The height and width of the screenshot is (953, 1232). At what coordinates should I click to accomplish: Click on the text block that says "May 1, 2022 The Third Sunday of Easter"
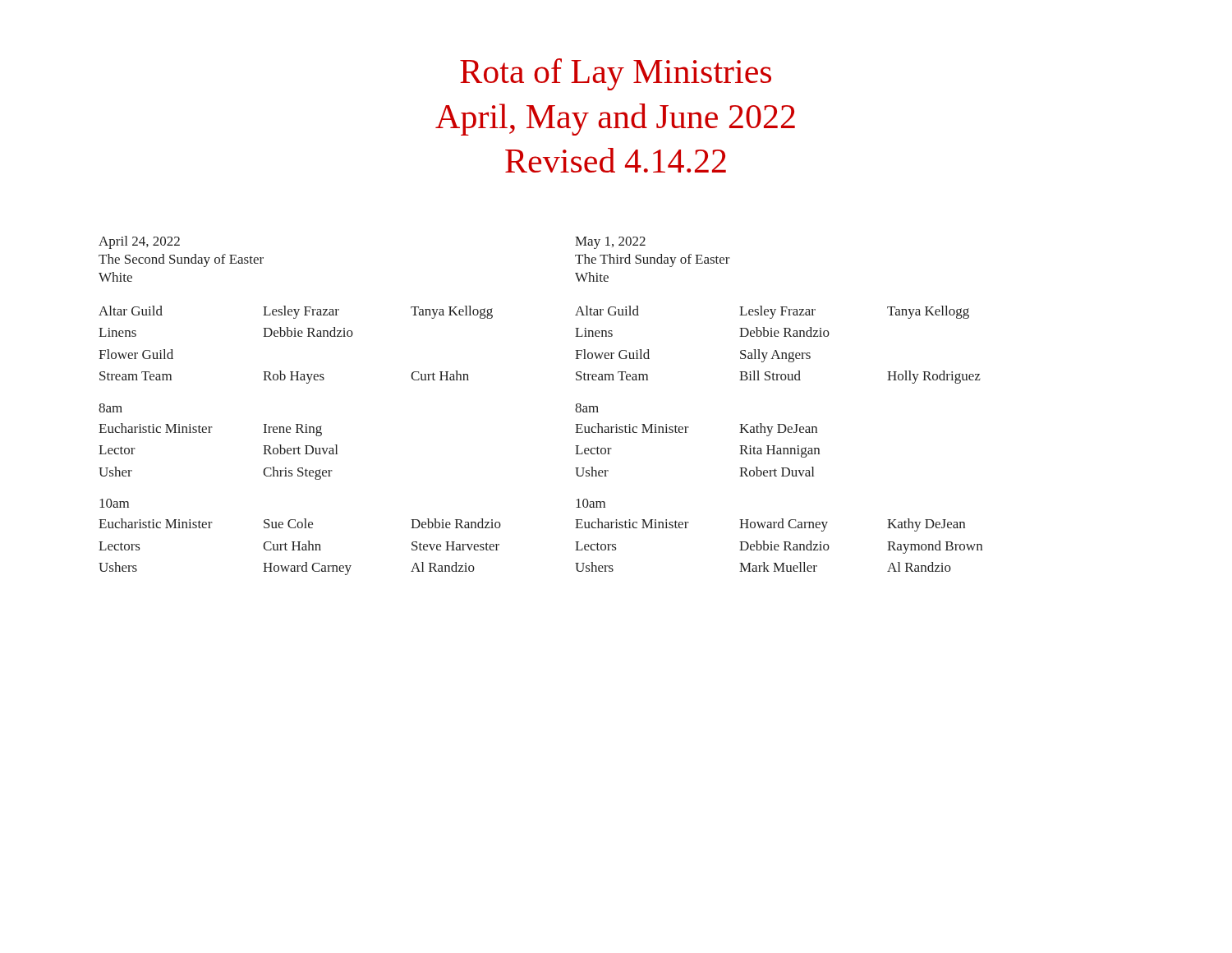610,243
